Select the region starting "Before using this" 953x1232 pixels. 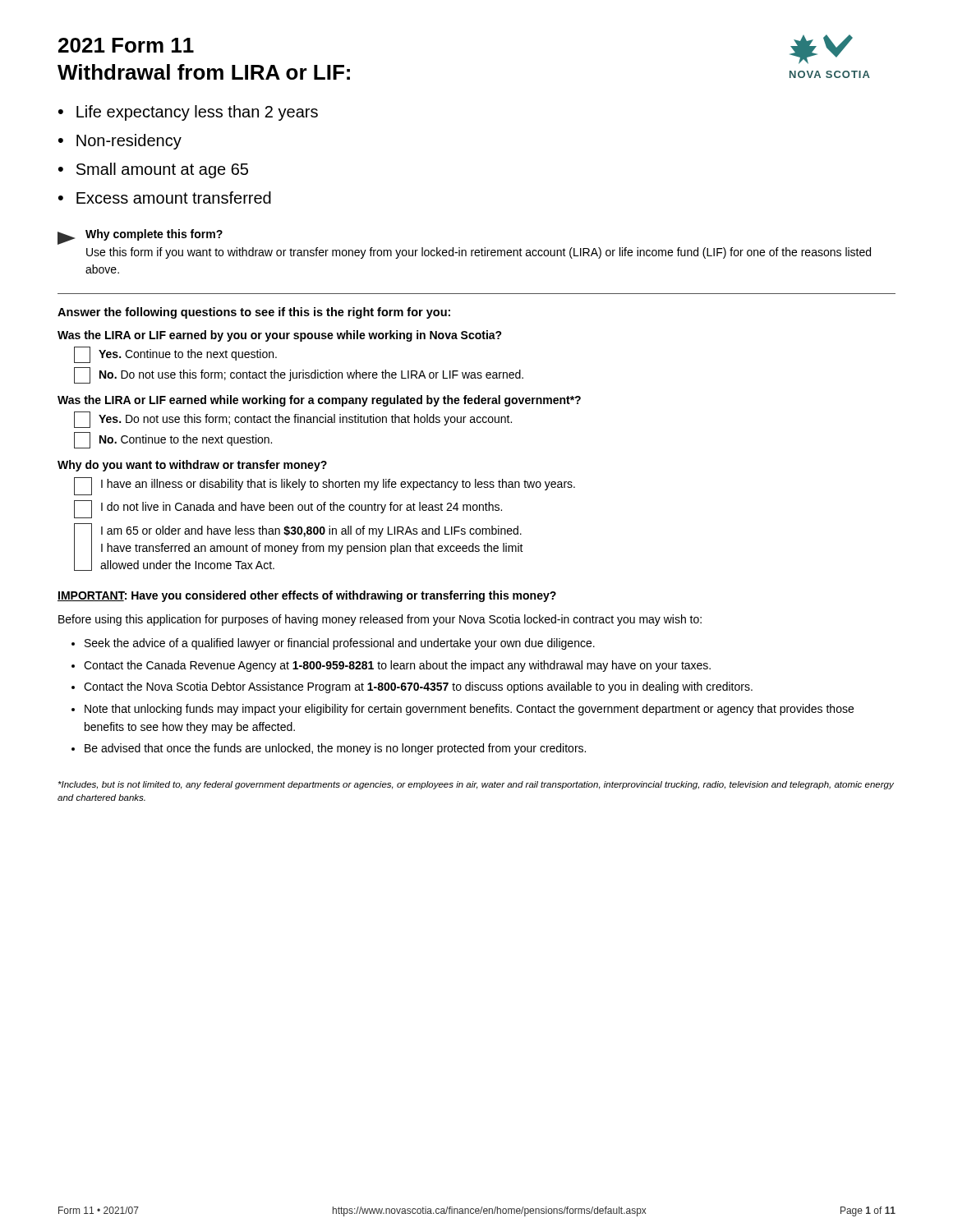click(x=380, y=619)
